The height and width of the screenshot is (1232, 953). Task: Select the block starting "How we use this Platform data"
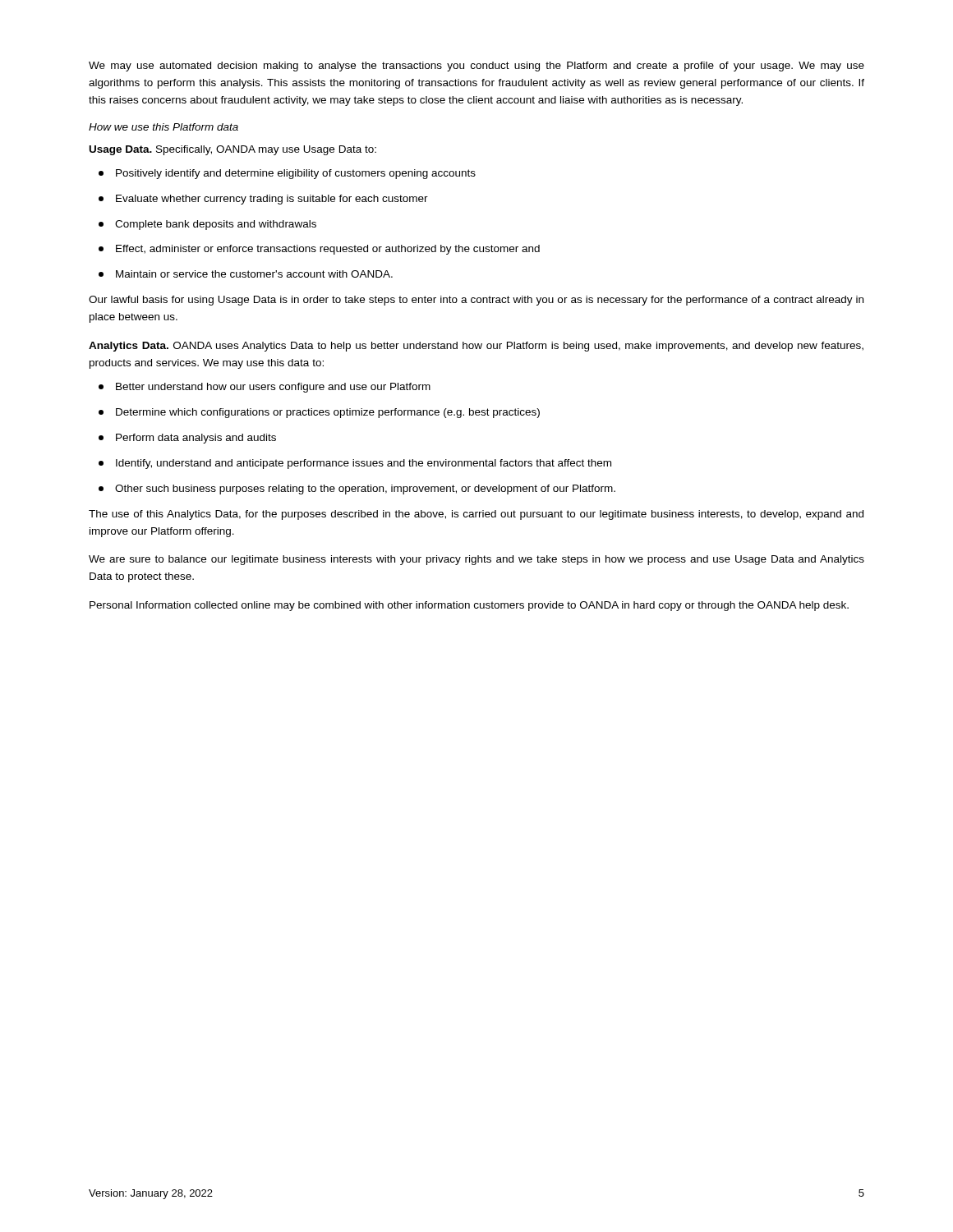click(x=164, y=127)
